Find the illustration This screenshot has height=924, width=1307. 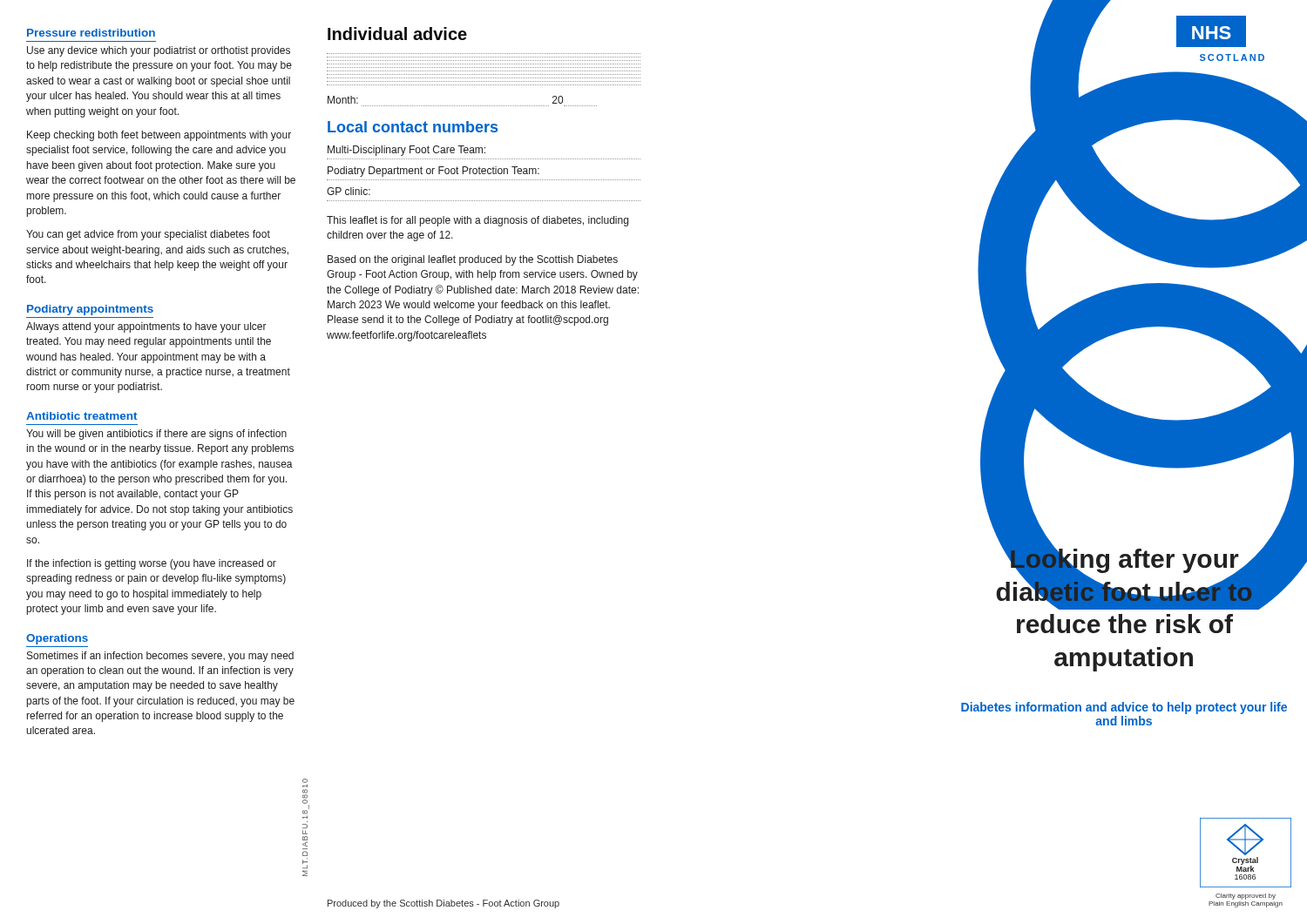coord(989,305)
